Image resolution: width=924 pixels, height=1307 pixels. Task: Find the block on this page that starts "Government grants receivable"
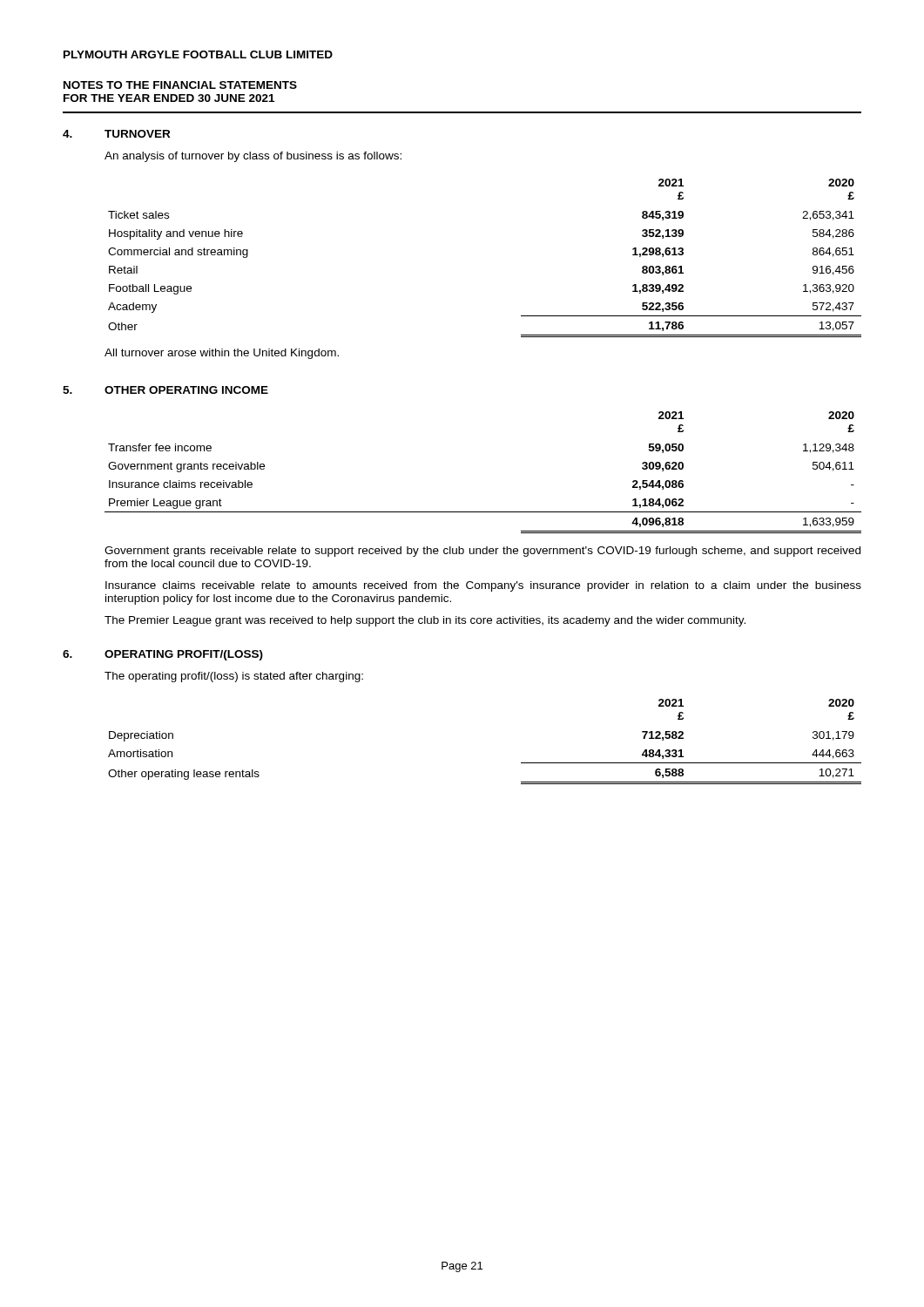click(483, 557)
